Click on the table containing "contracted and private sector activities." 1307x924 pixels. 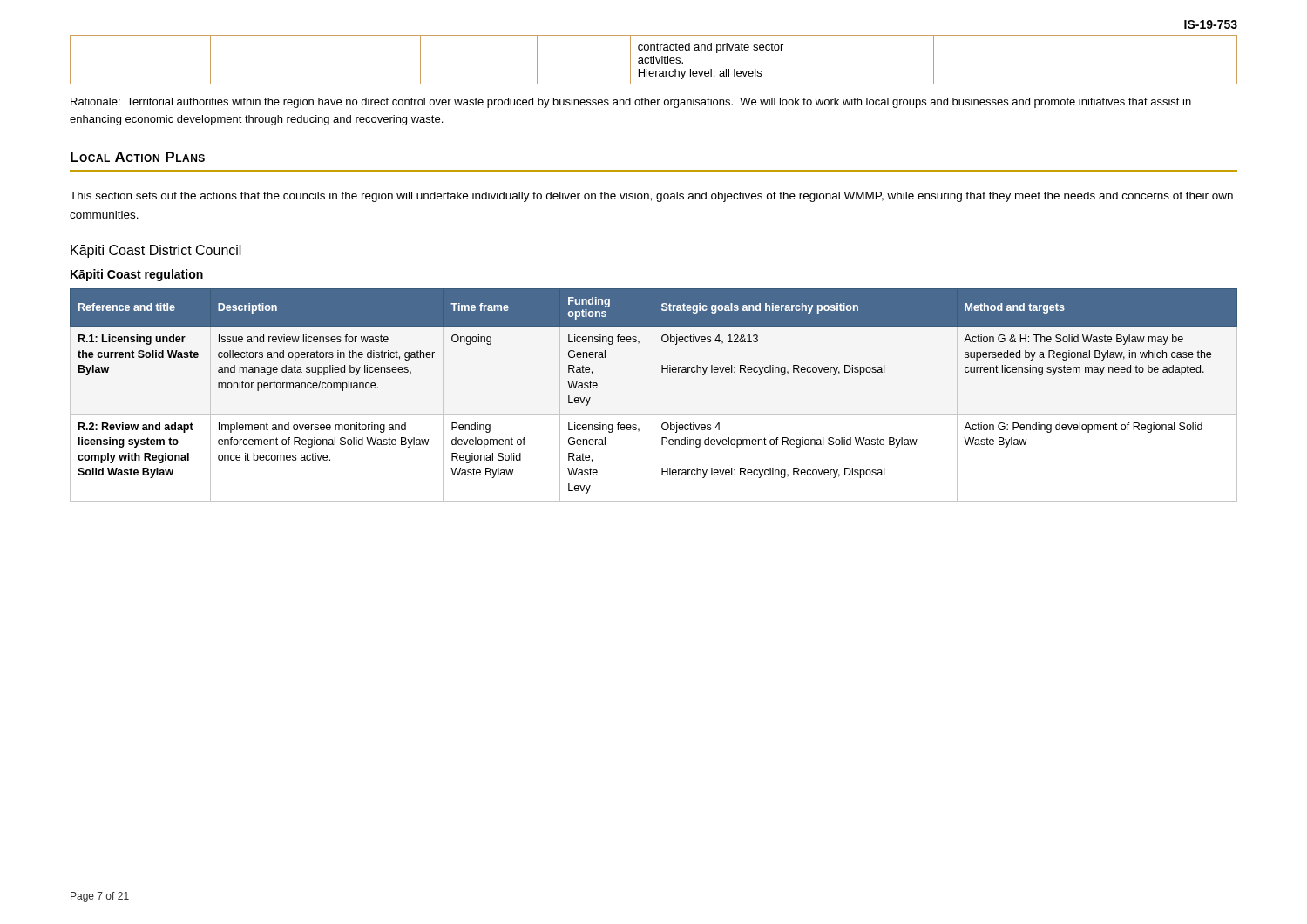tap(654, 60)
